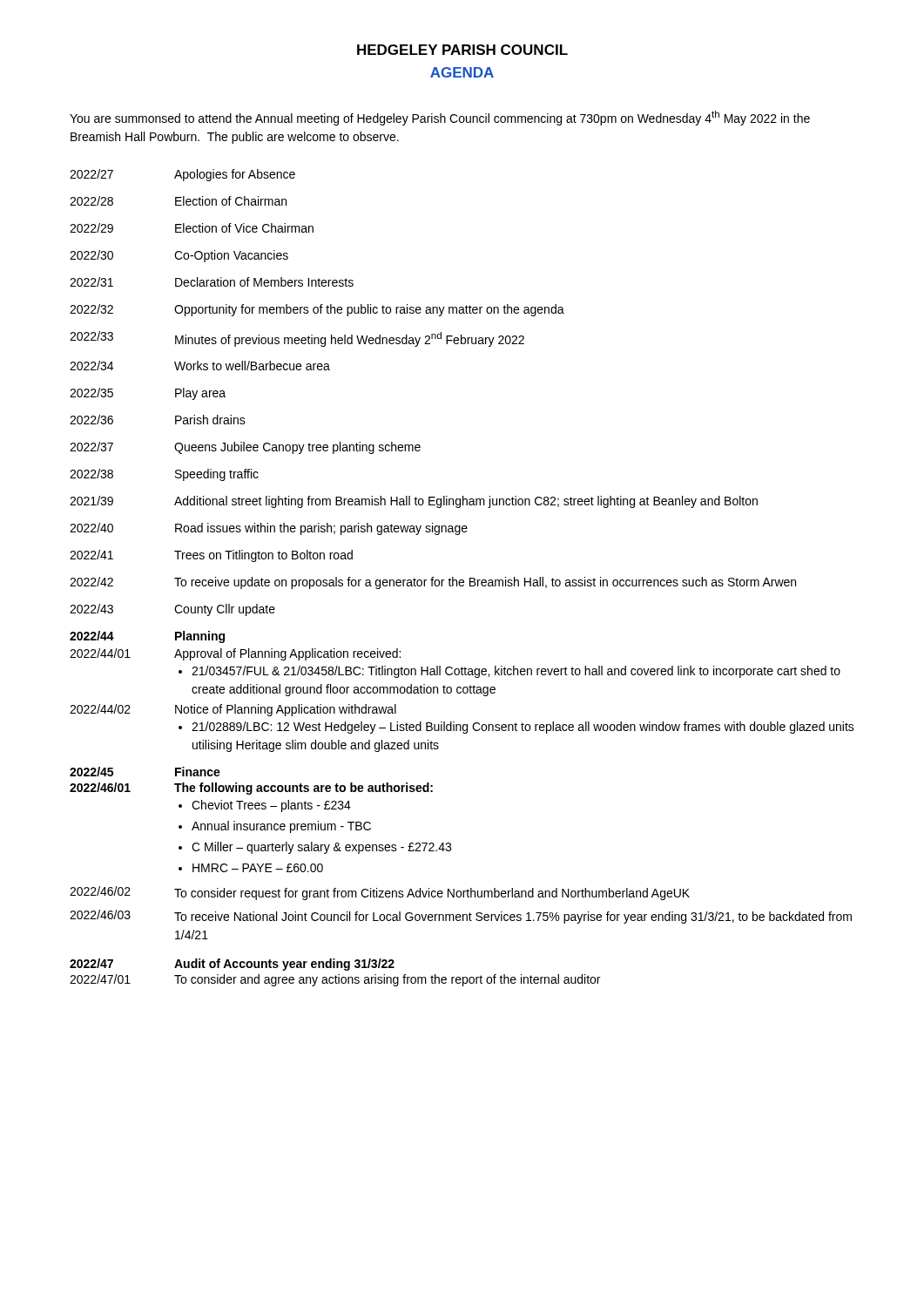Select the section header that says "2022/46/01 The following"
Image resolution: width=924 pixels, height=1307 pixels.
251,789
